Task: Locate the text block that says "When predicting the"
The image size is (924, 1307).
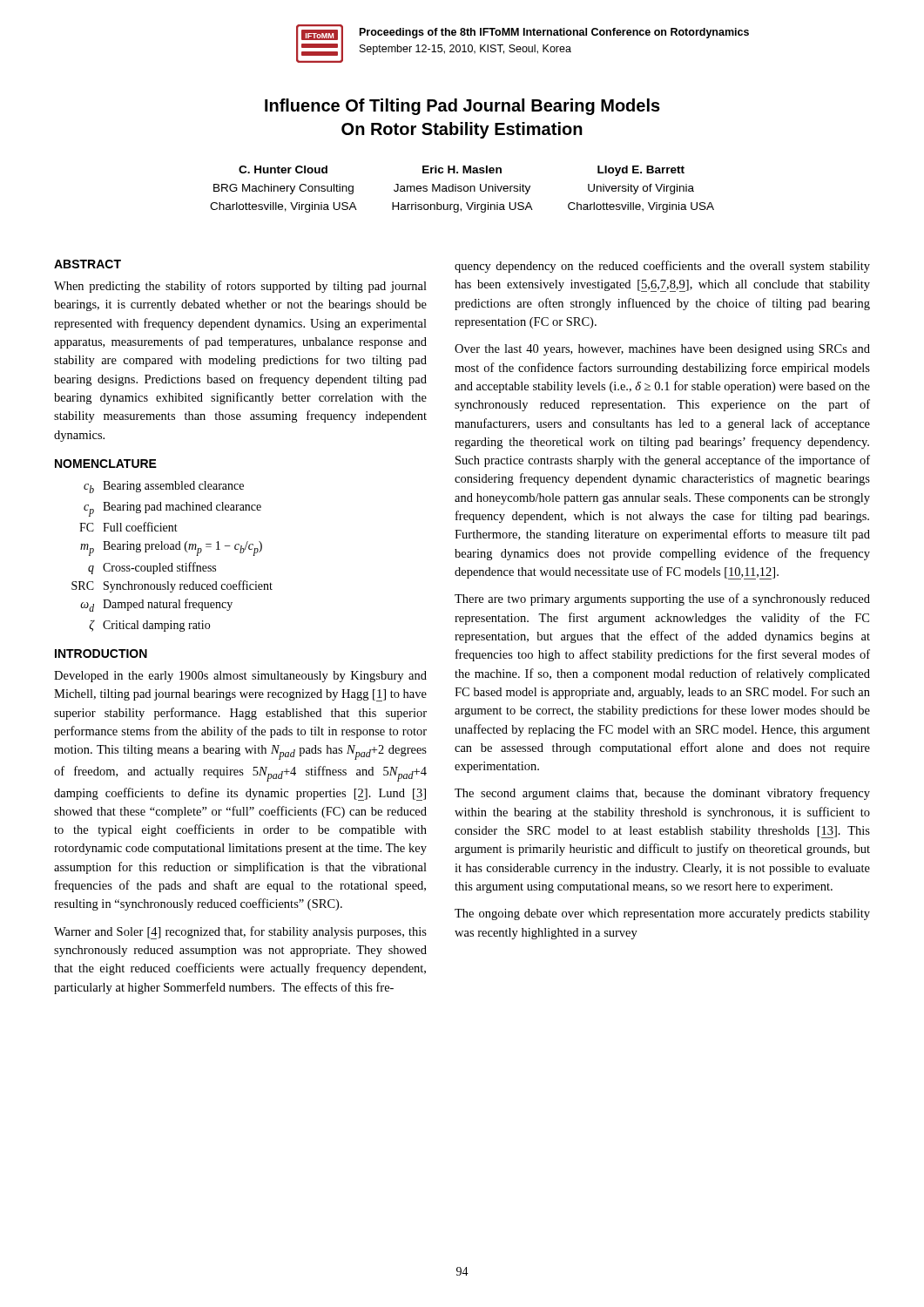Action: [240, 360]
